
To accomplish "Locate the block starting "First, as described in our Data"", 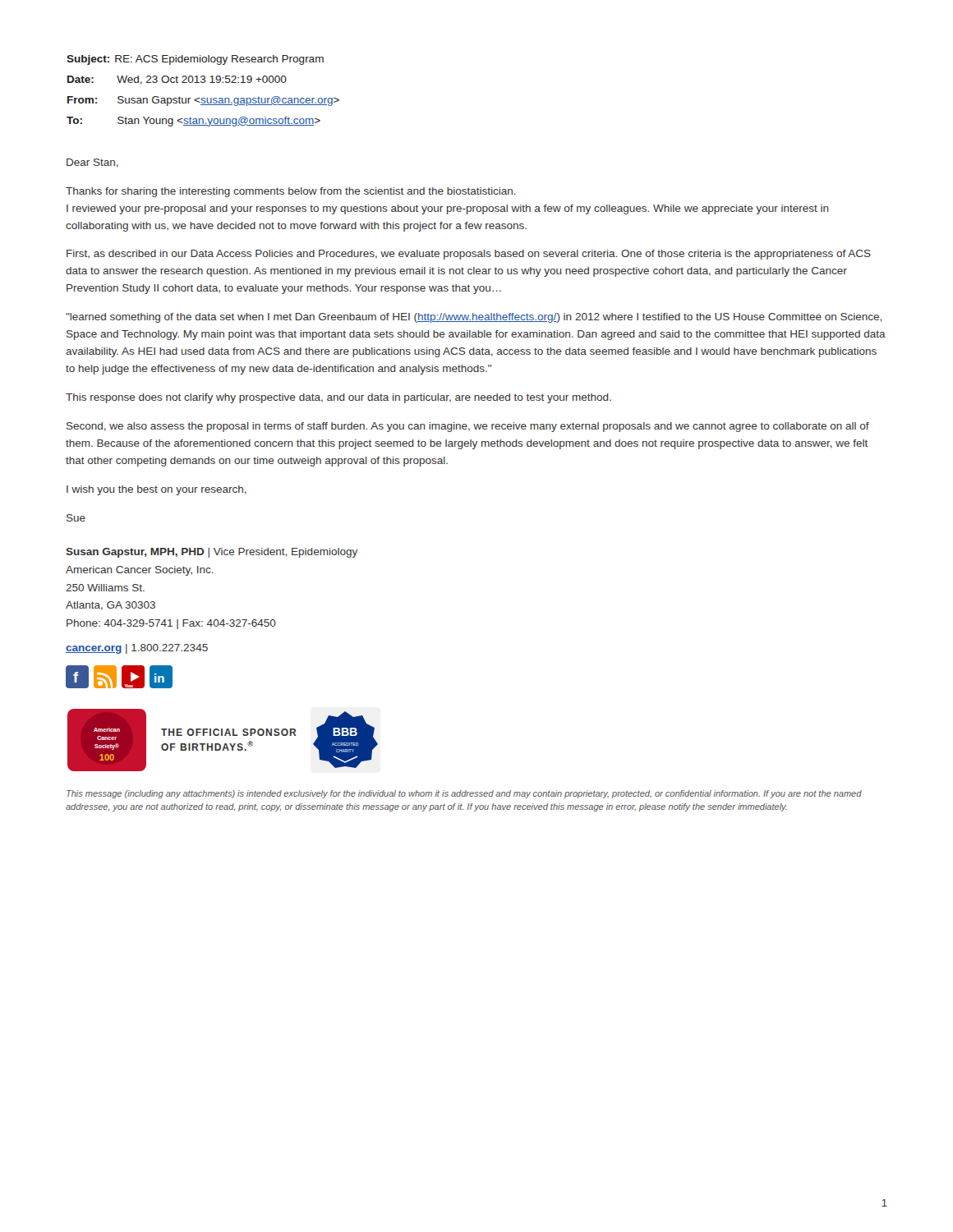I will click(468, 271).
